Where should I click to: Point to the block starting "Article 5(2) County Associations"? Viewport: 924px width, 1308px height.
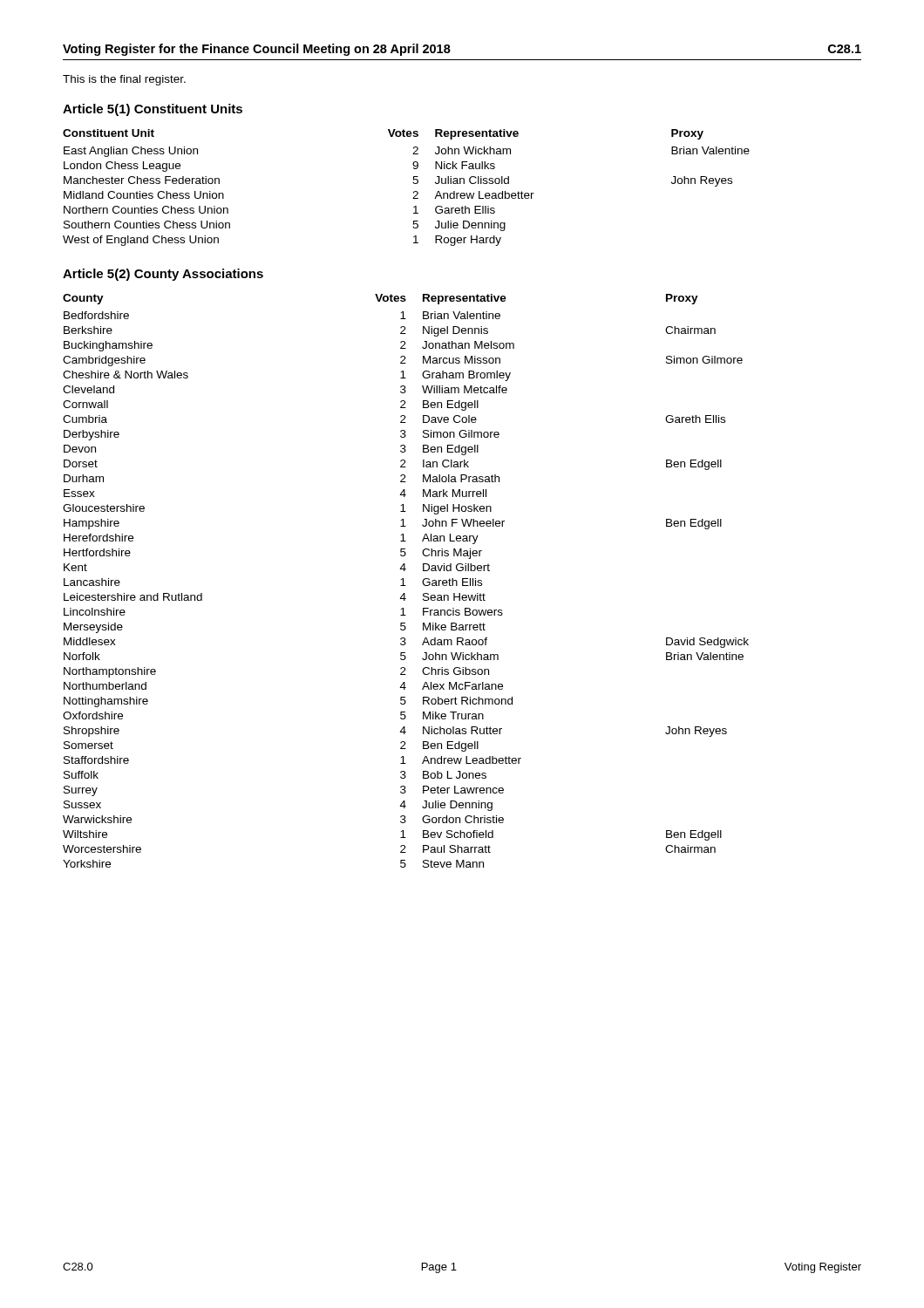click(x=163, y=273)
